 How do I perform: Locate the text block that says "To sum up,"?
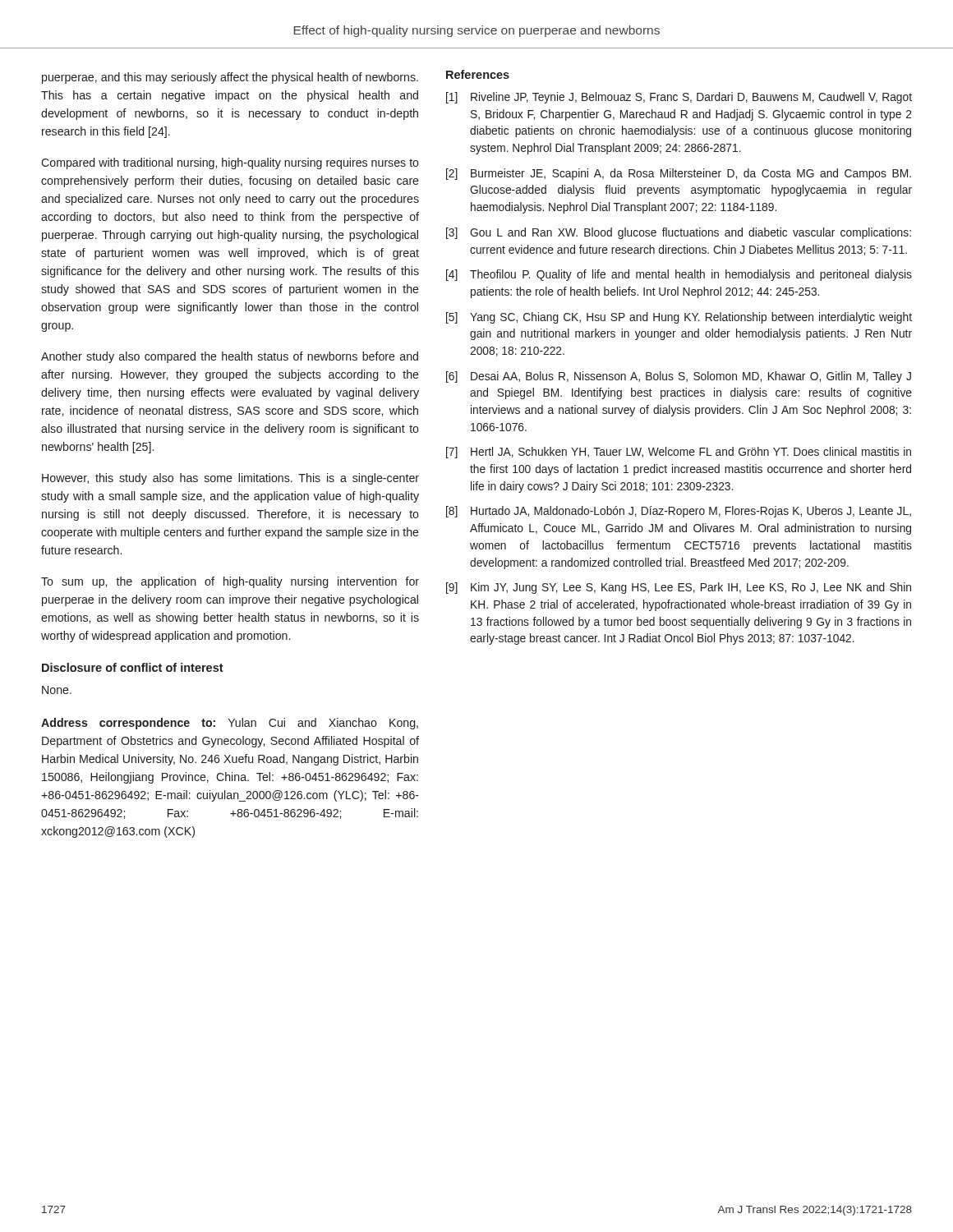(230, 609)
